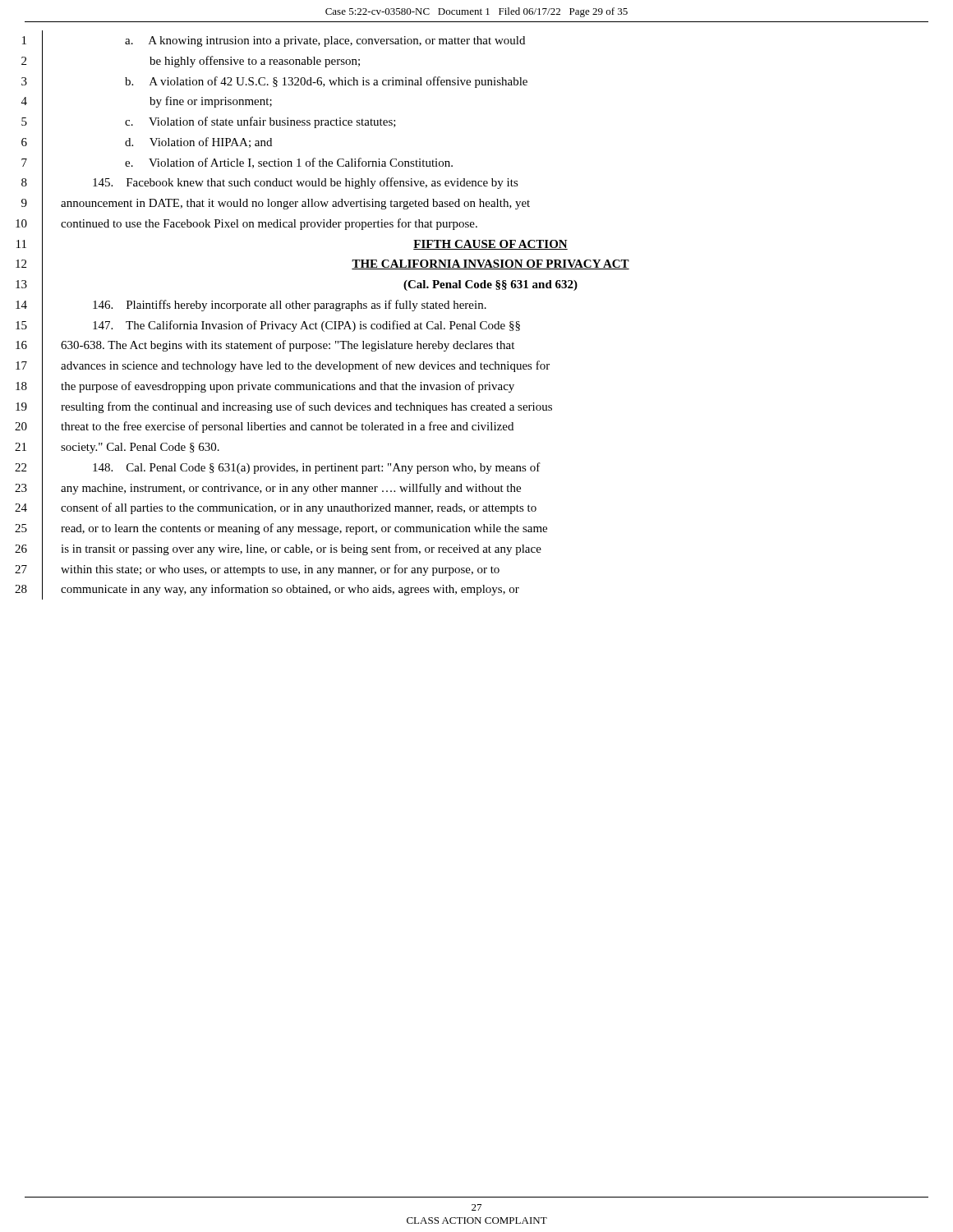Locate the region starting "1 a. A knowing intrusion into a"
The width and height of the screenshot is (953, 1232).
click(476, 41)
